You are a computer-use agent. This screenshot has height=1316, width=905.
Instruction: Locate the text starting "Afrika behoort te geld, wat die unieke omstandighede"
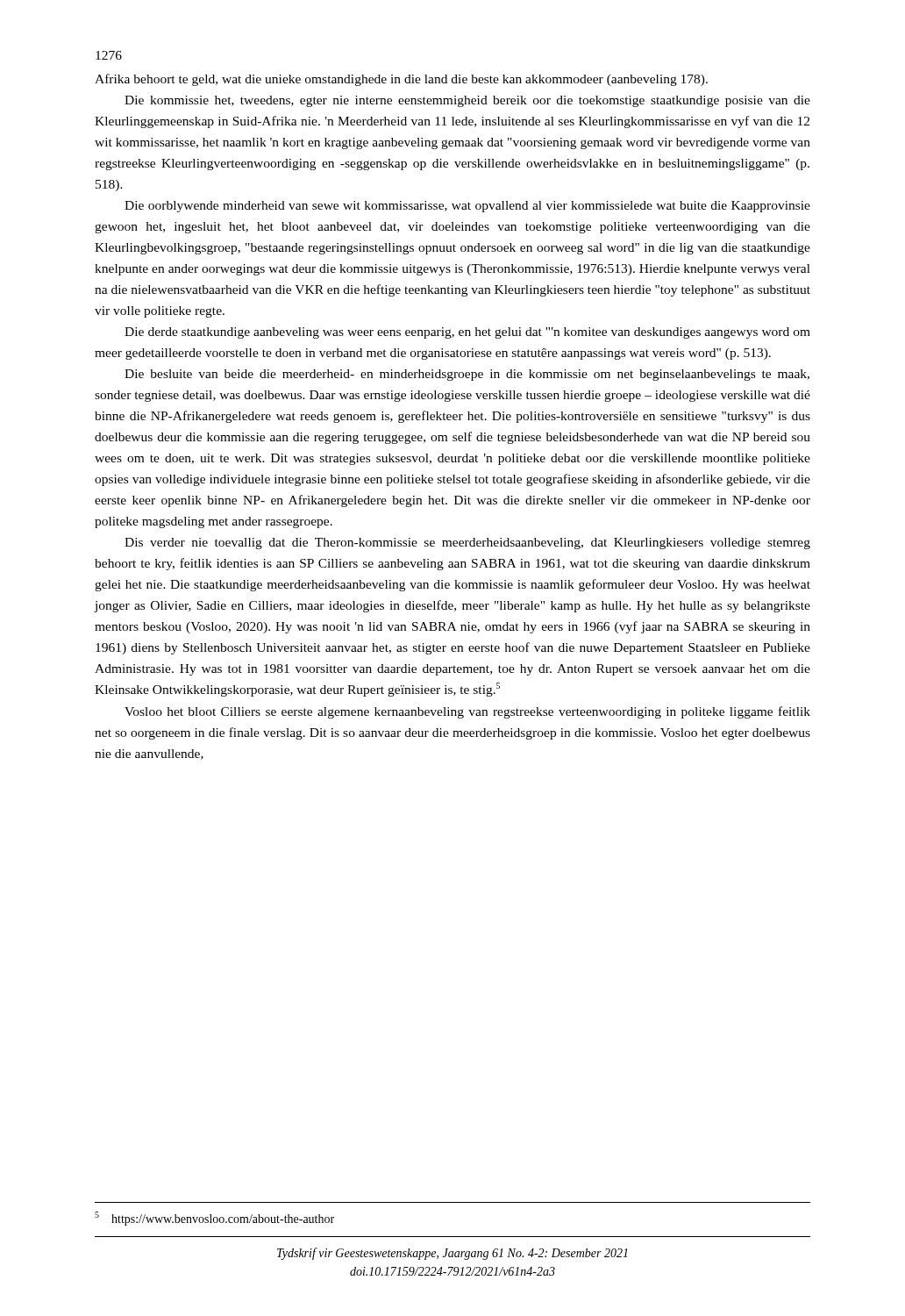coord(402,78)
